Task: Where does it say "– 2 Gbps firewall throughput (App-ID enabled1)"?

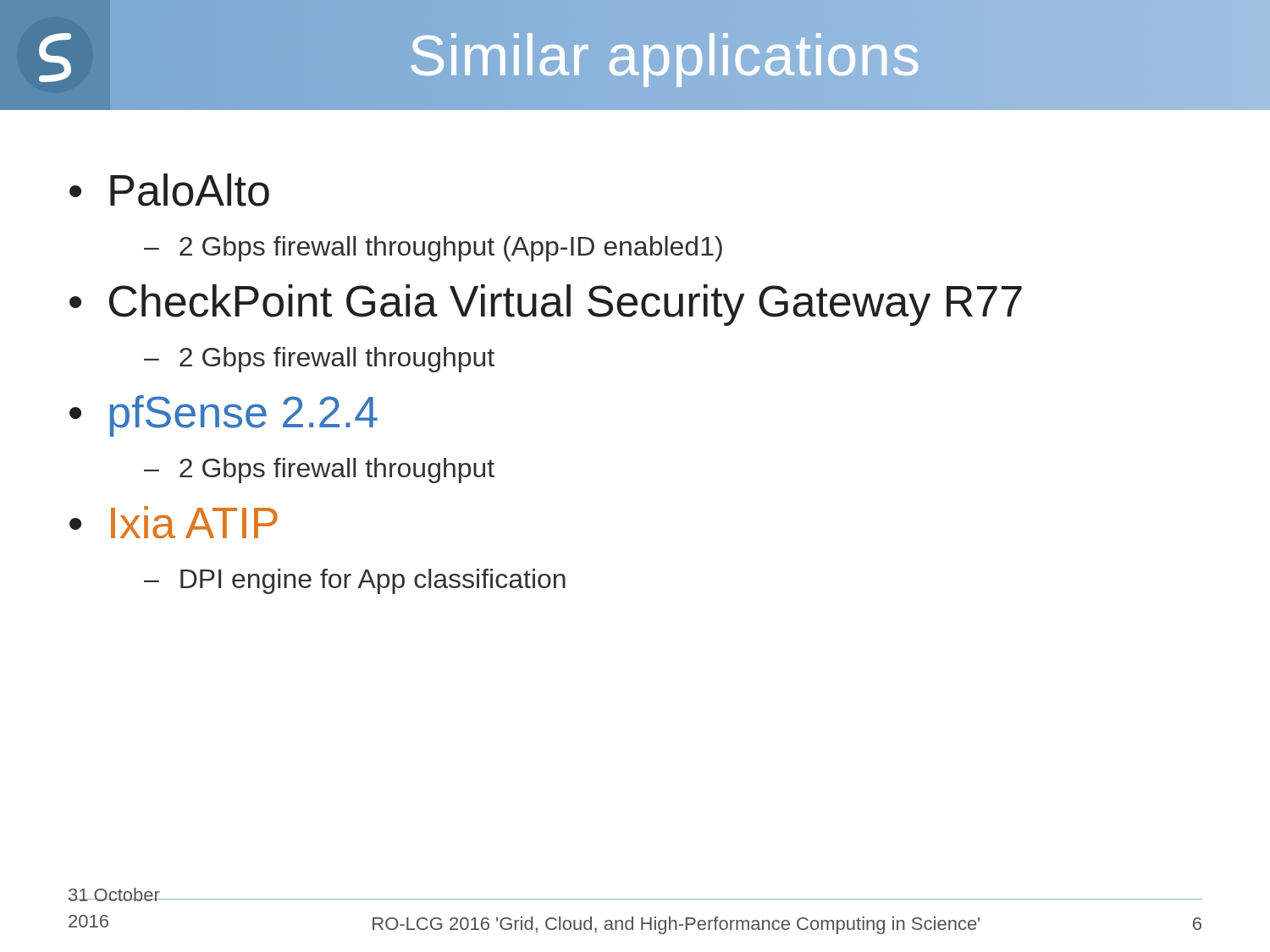Action: click(434, 246)
